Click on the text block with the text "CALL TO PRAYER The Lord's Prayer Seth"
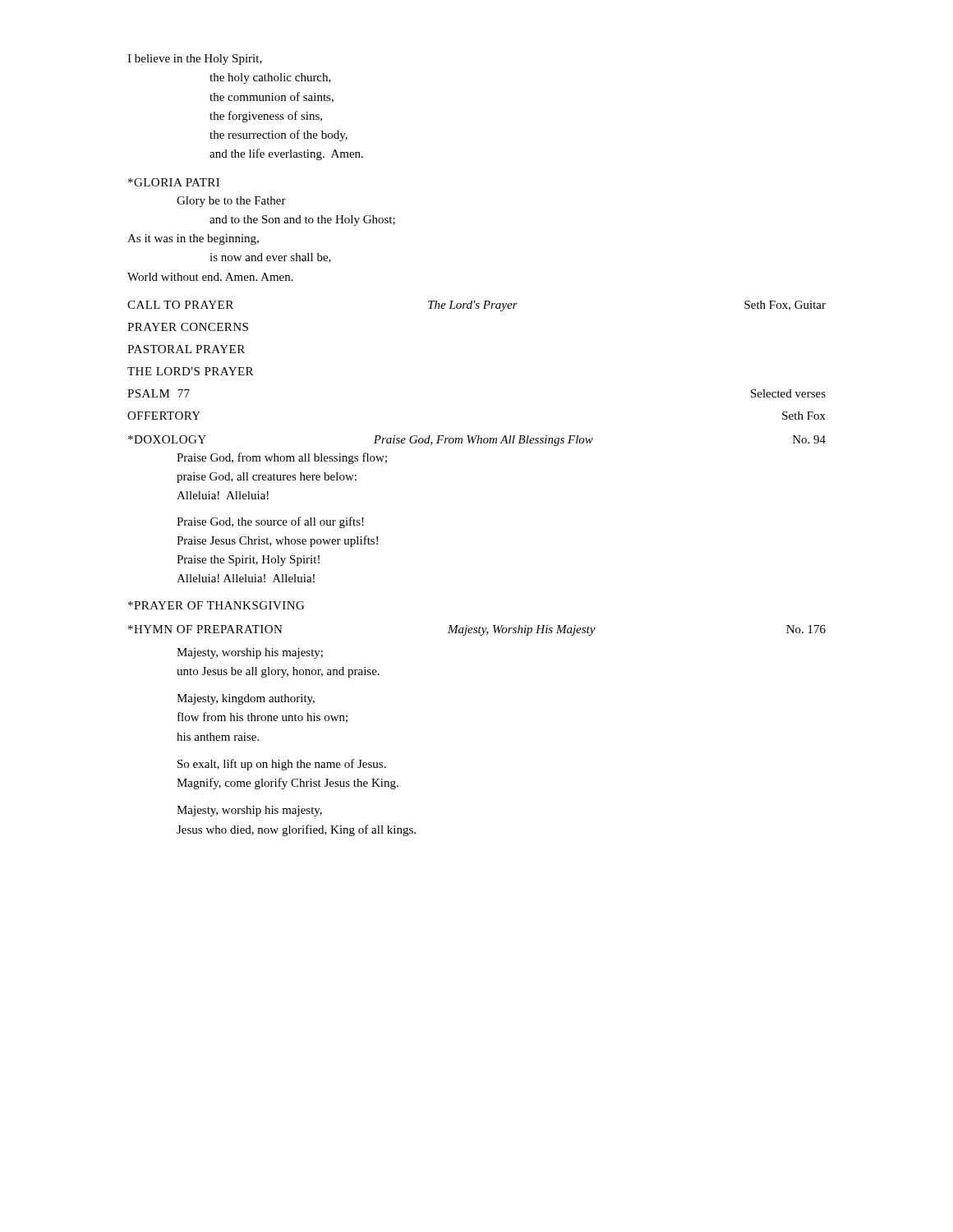Image resolution: width=953 pixels, height=1232 pixels. [476, 305]
